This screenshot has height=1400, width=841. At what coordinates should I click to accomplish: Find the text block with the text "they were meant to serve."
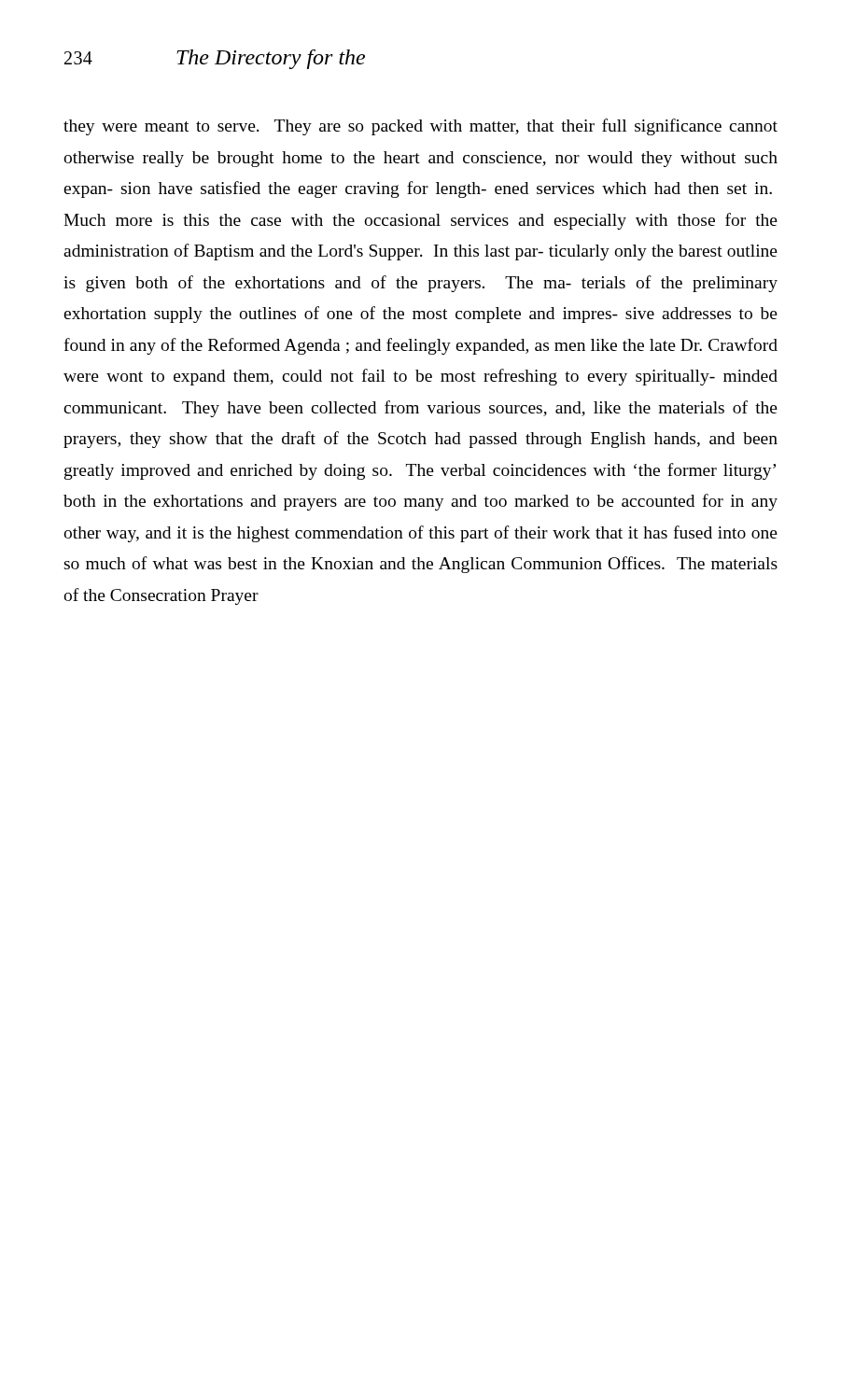420,360
